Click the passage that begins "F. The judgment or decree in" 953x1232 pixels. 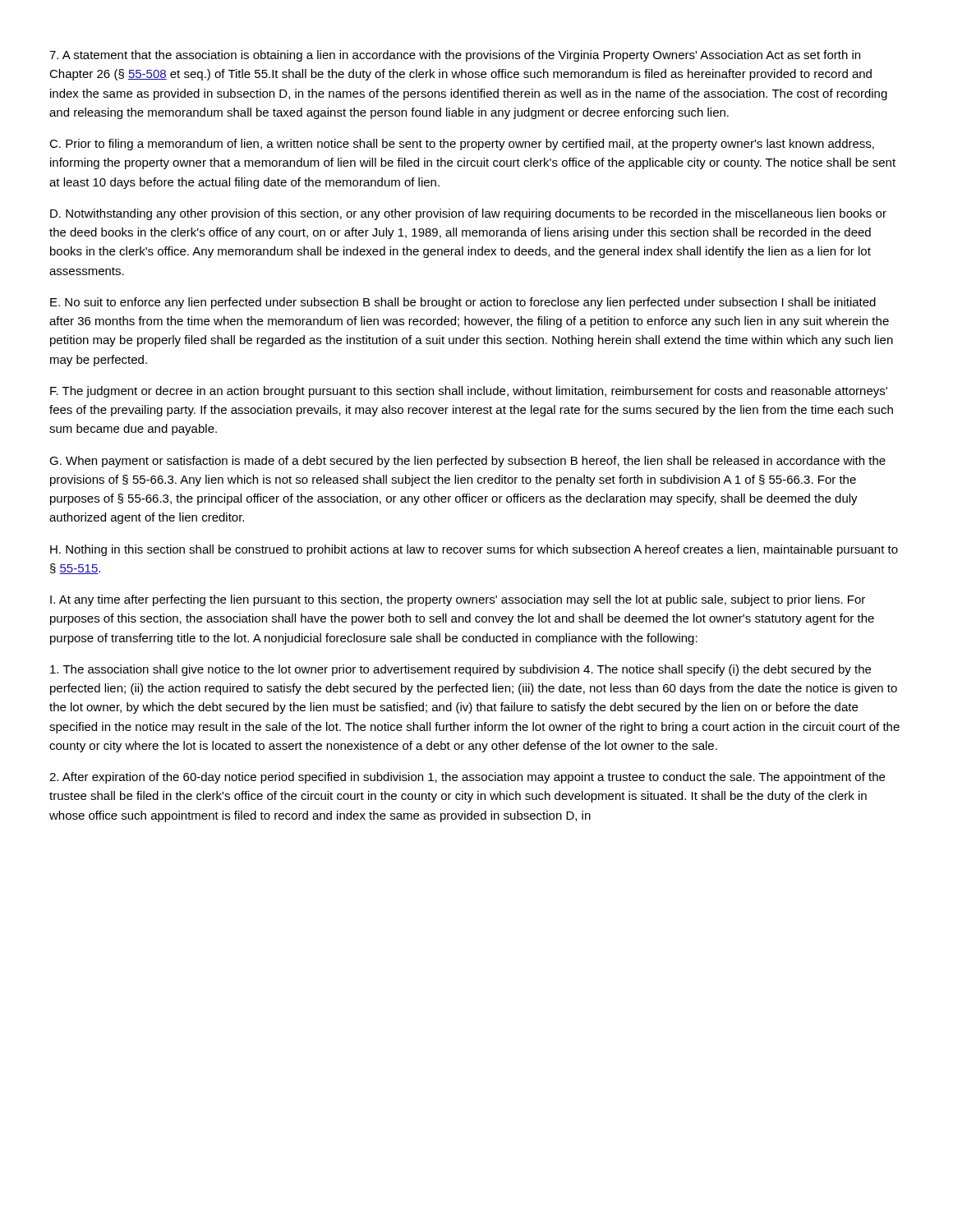click(476, 410)
